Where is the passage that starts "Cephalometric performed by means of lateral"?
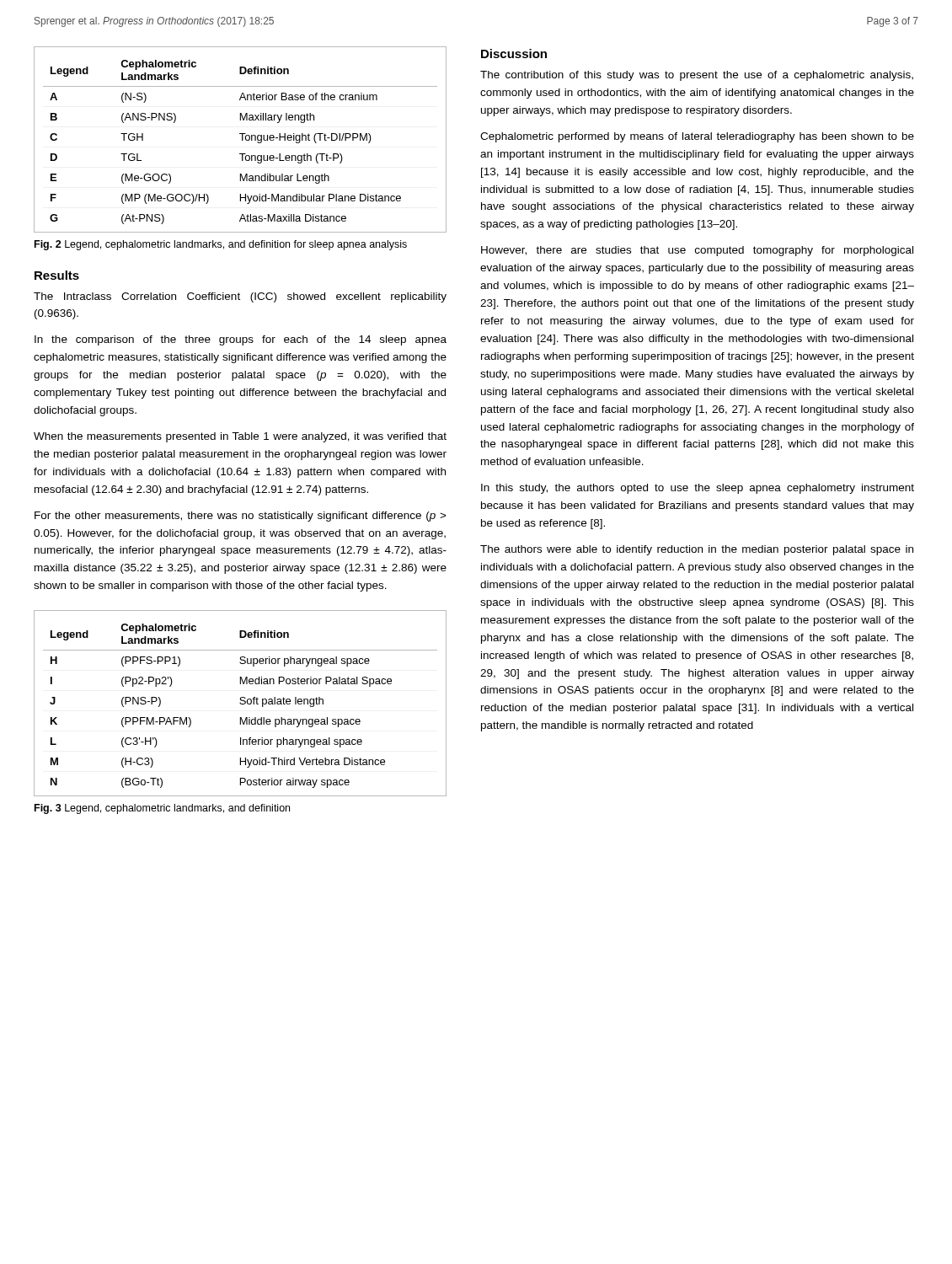Image resolution: width=952 pixels, height=1264 pixels. pos(697,180)
